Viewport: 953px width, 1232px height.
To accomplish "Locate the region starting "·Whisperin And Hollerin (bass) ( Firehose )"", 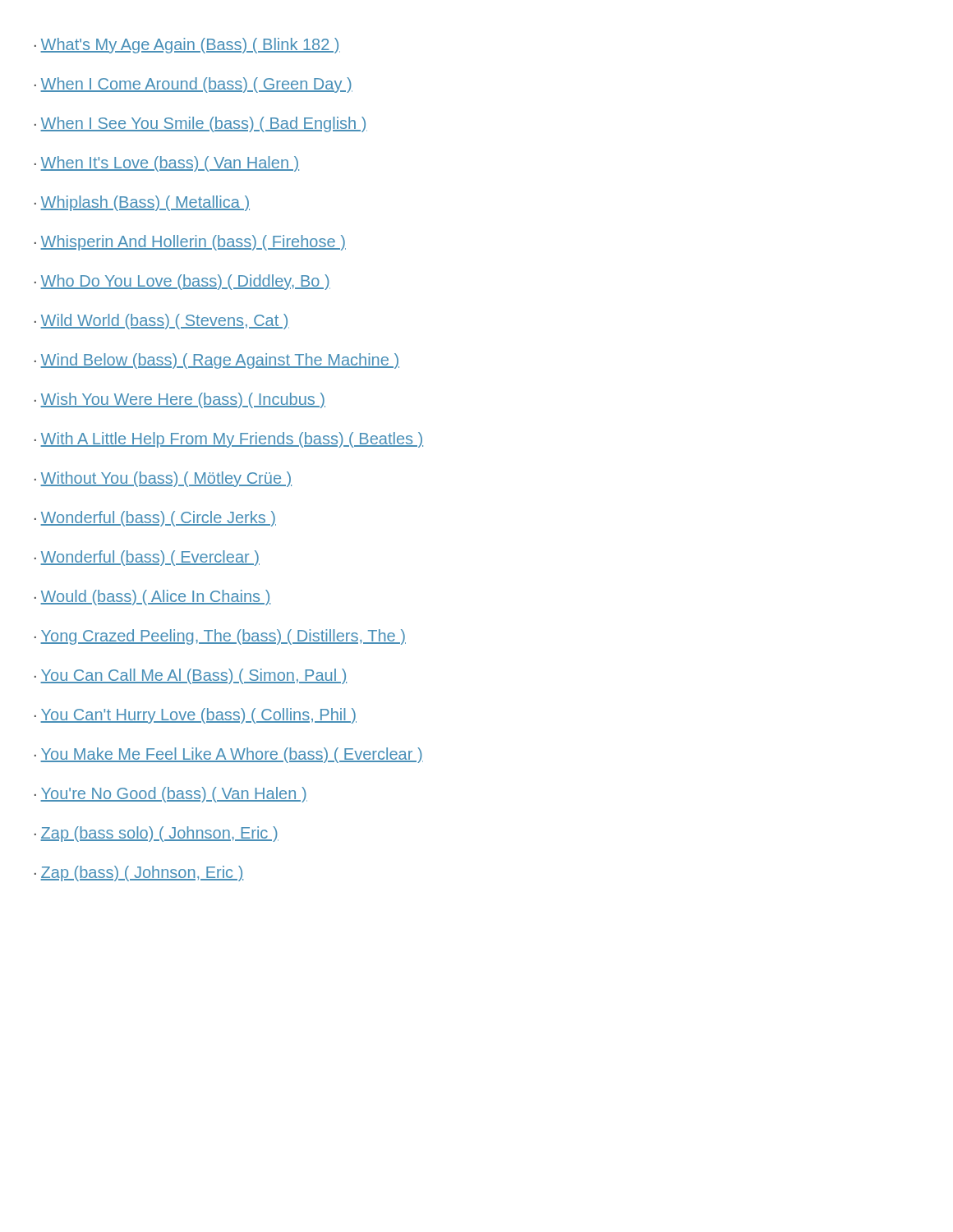I will 189,241.
